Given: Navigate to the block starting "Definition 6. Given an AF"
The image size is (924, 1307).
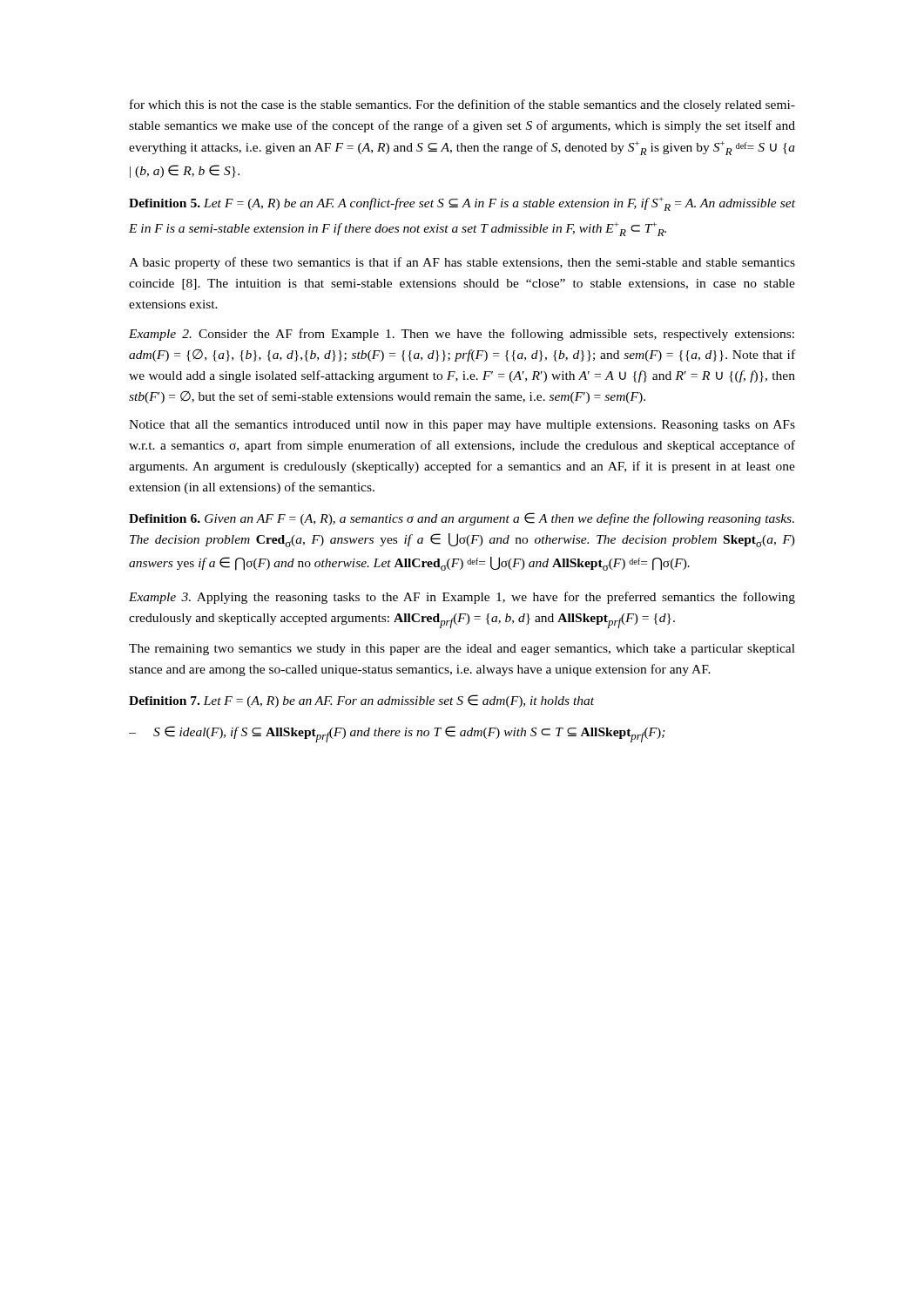Looking at the screenshot, I should (462, 542).
